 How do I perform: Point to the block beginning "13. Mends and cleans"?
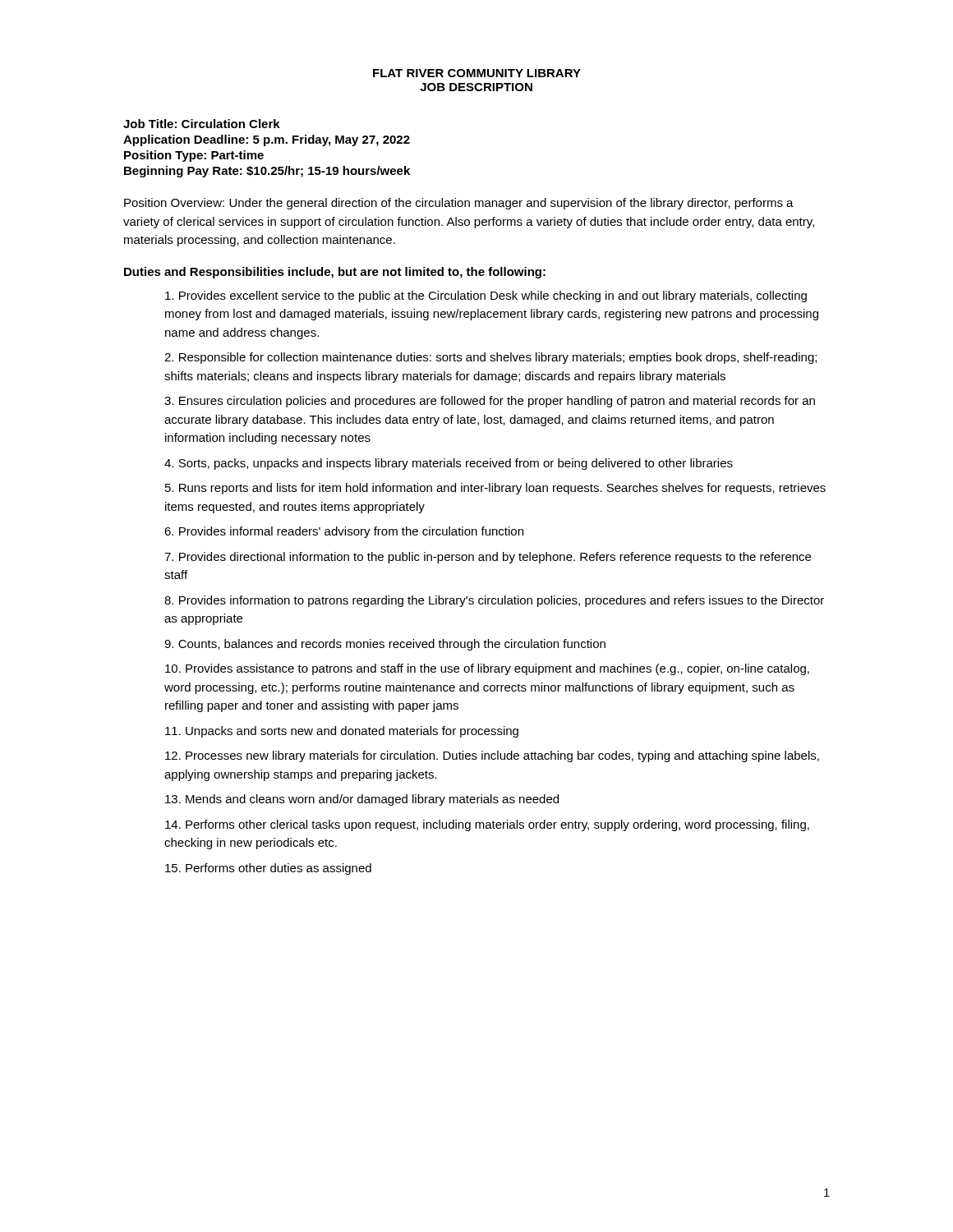click(362, 799)
